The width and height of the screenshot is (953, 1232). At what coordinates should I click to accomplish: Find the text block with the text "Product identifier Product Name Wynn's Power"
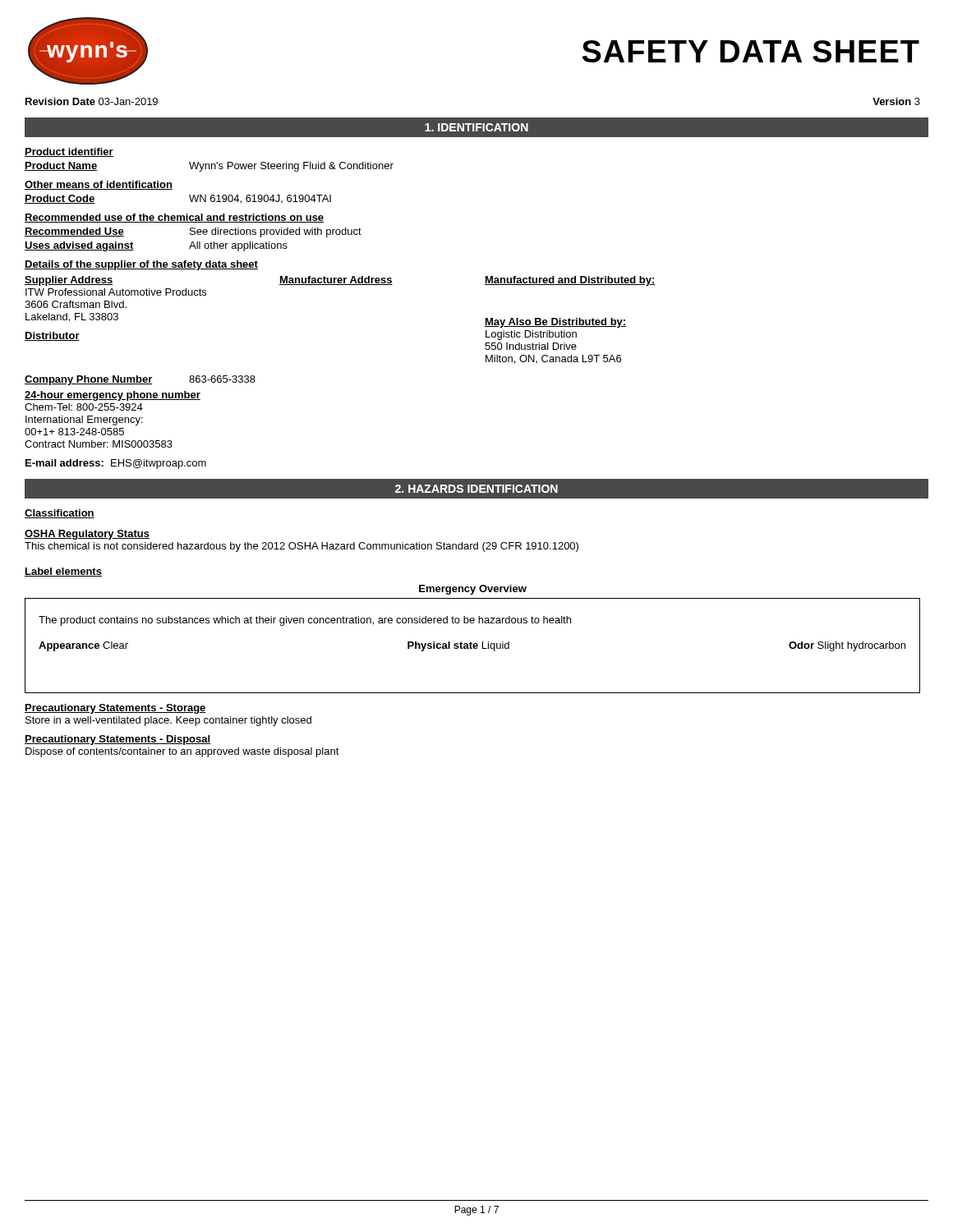[x=69, y=152]
